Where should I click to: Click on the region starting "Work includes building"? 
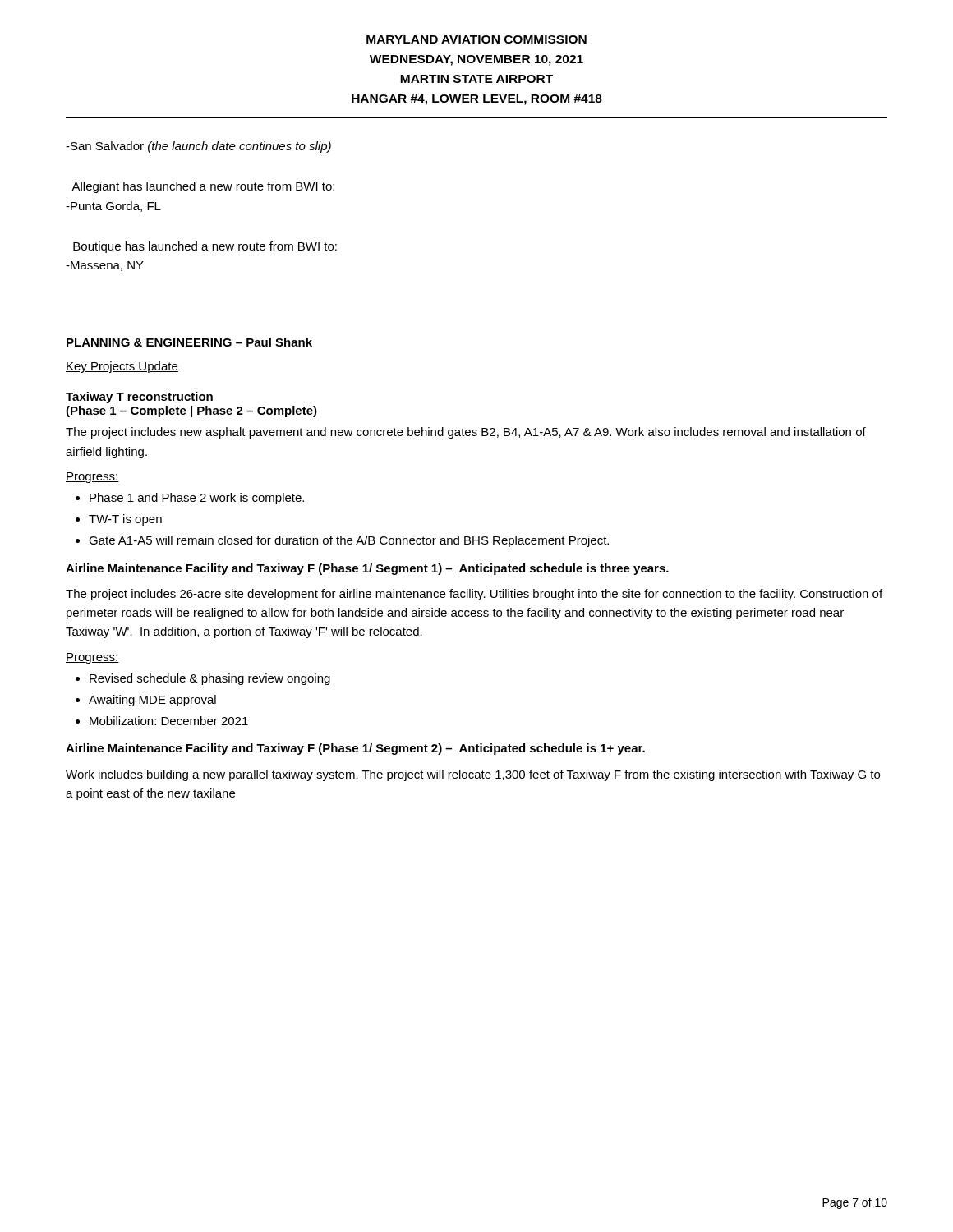[473, 783]
